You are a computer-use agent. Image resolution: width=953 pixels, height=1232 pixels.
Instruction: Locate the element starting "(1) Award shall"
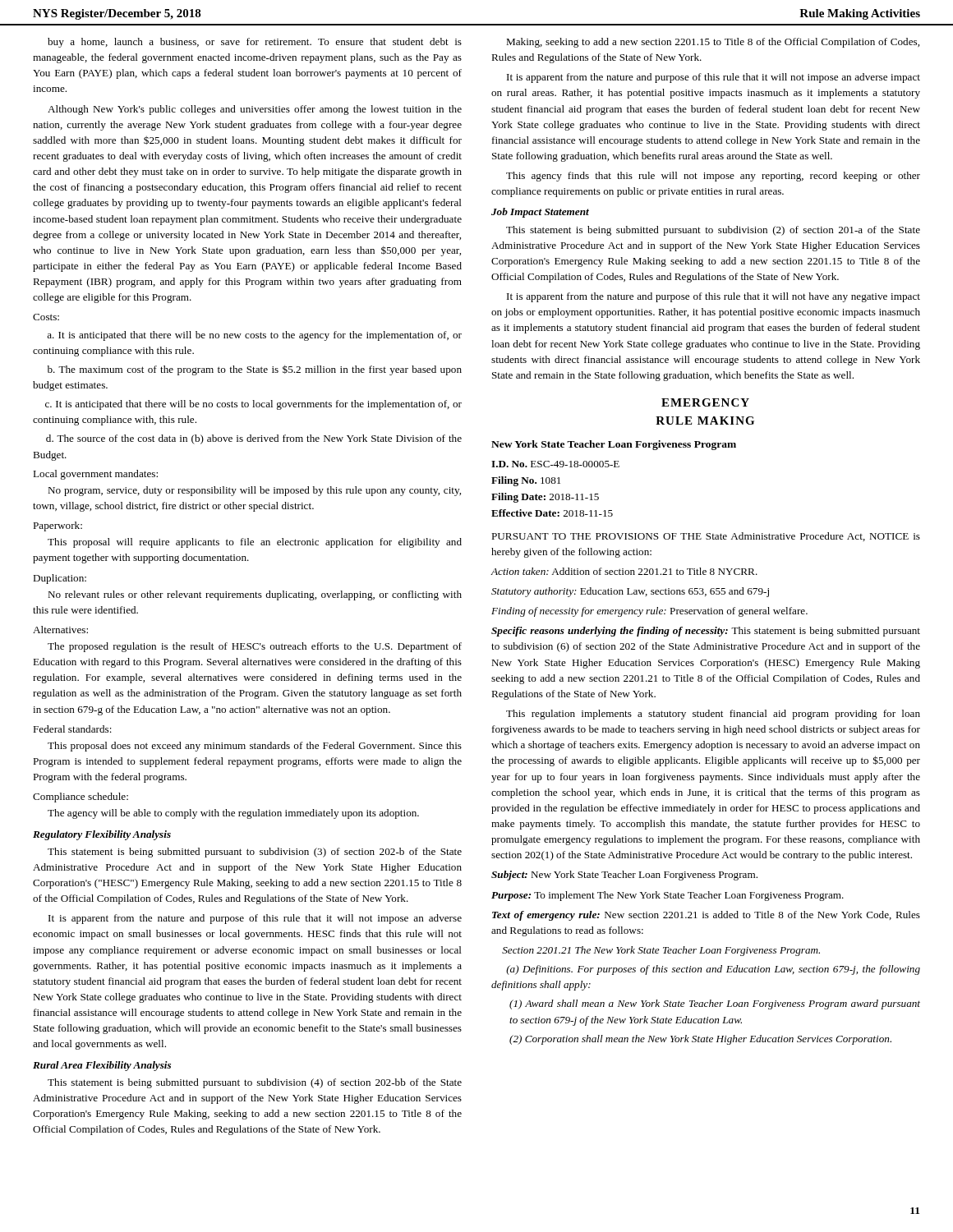[x=715, y=1011]
